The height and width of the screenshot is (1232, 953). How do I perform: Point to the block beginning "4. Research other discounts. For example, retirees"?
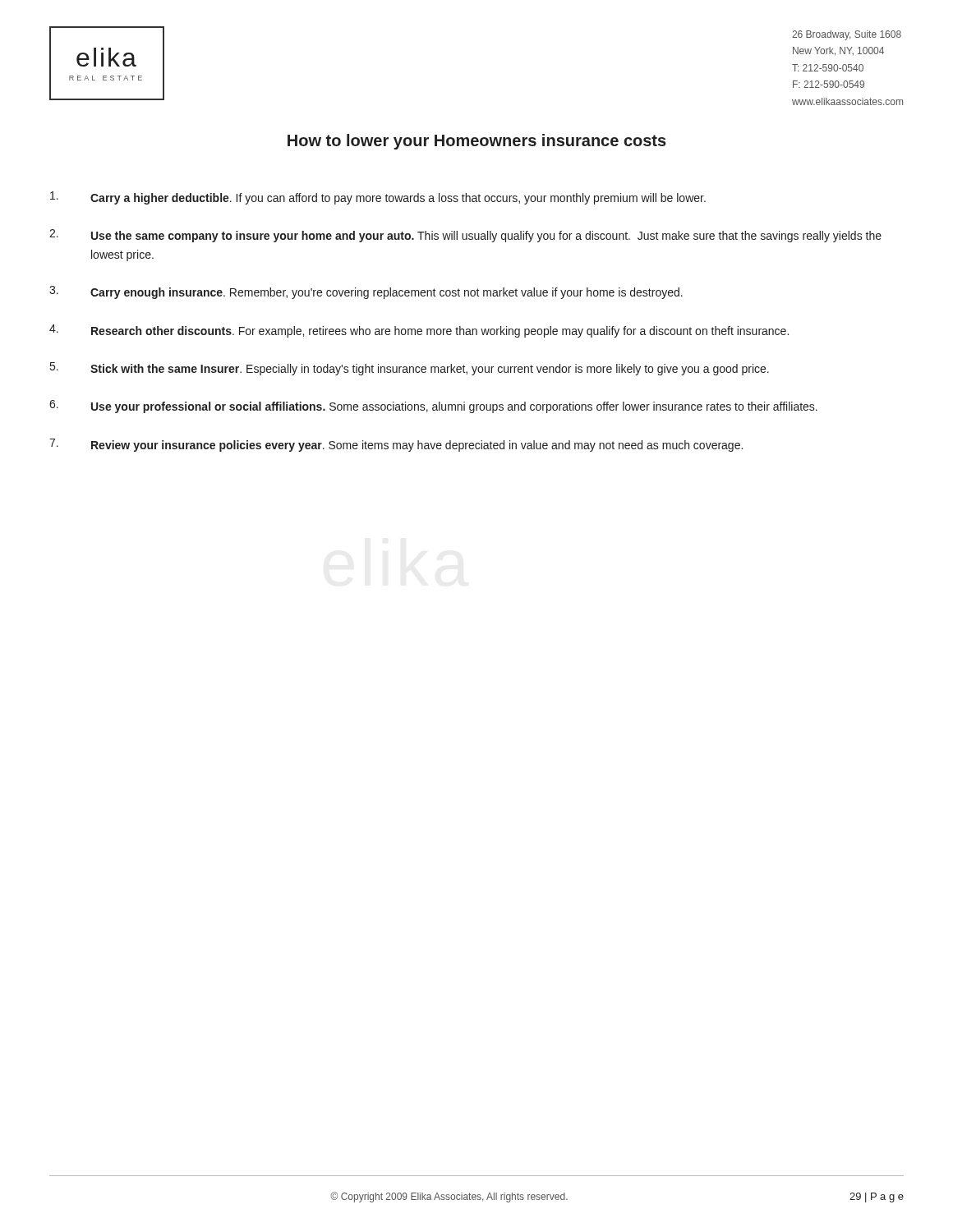pos(420,331)
